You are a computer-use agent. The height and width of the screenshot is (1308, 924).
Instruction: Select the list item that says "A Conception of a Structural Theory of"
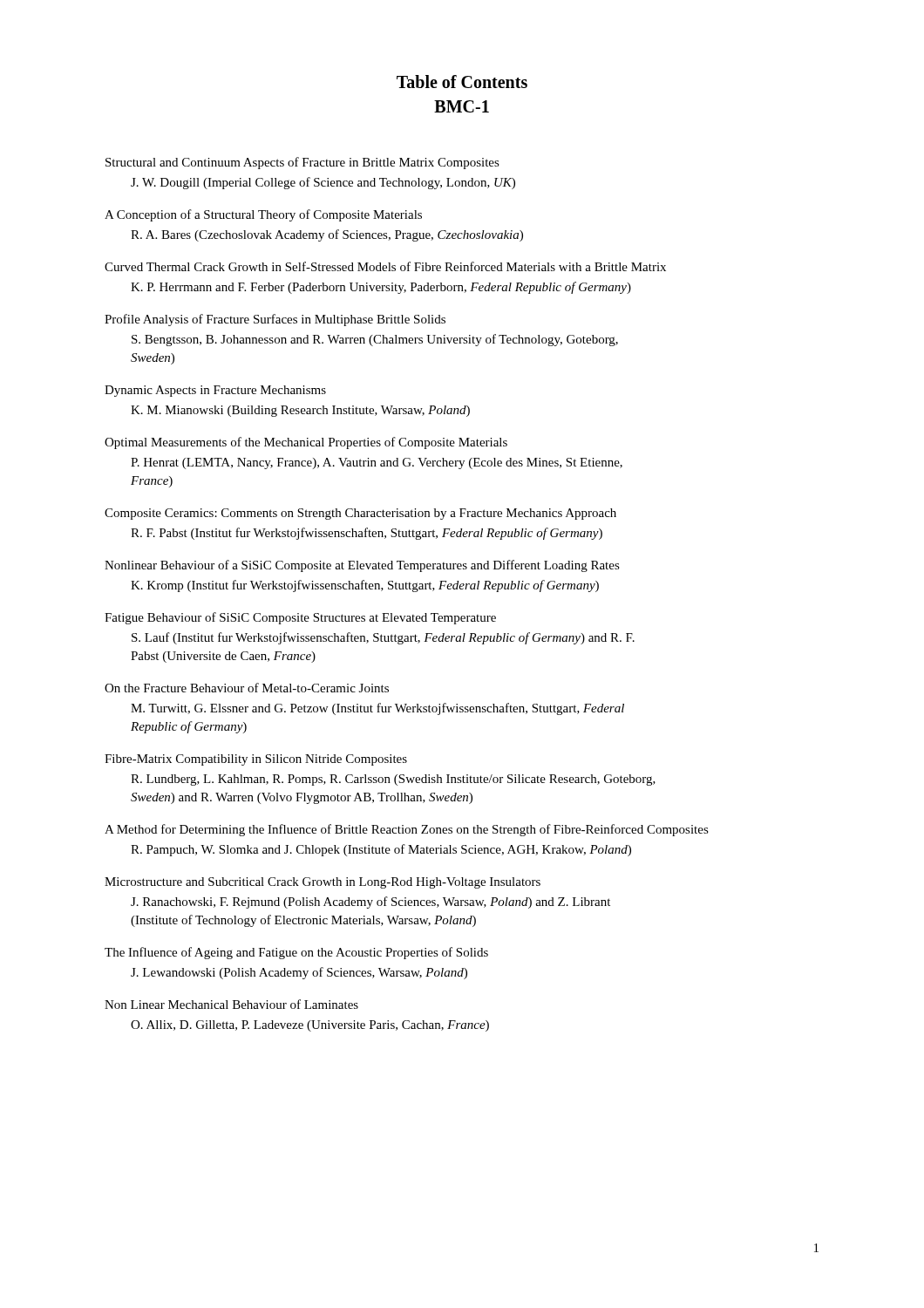point(462,225)
